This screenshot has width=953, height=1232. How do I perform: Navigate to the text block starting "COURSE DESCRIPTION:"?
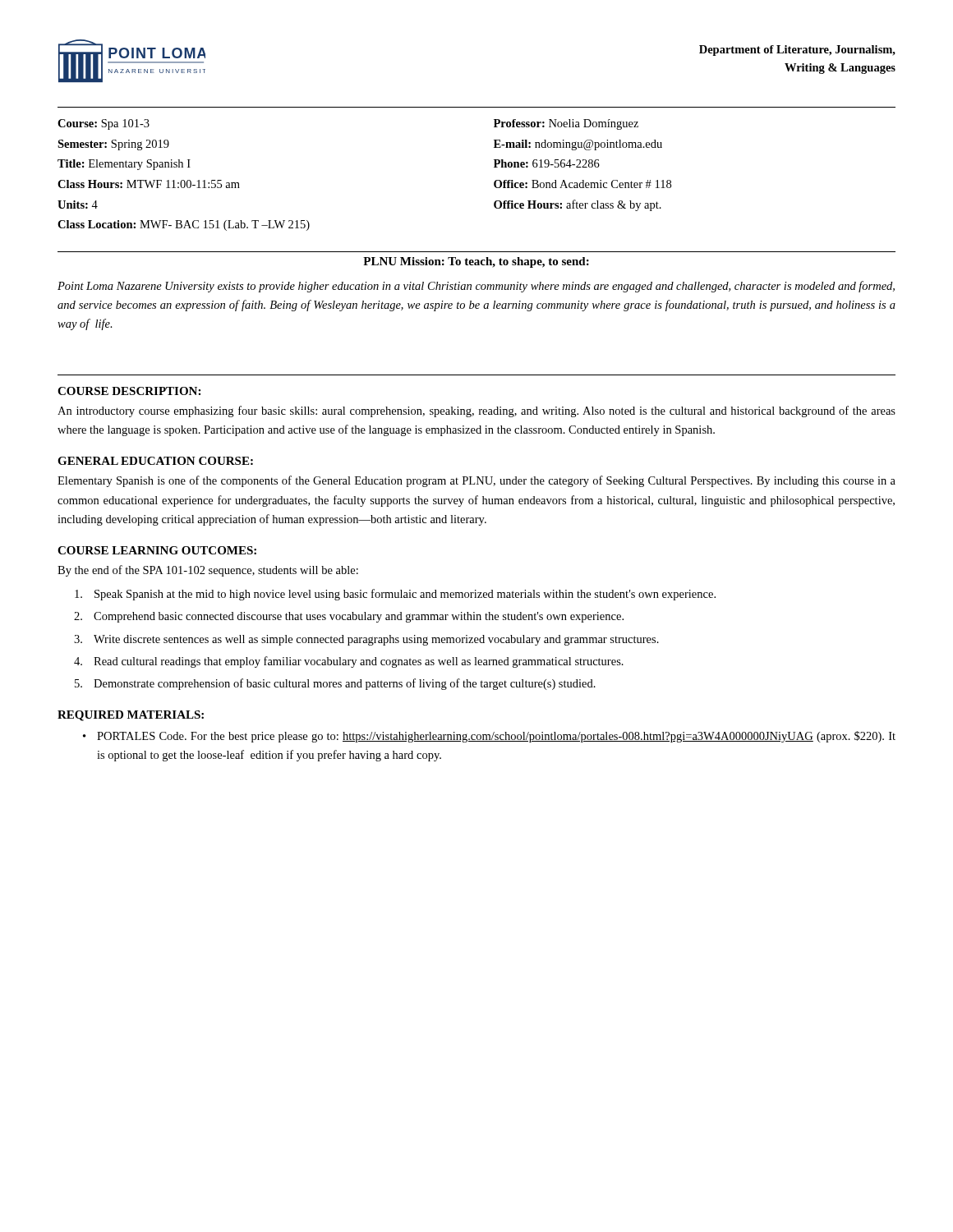[x=130, y=391]
